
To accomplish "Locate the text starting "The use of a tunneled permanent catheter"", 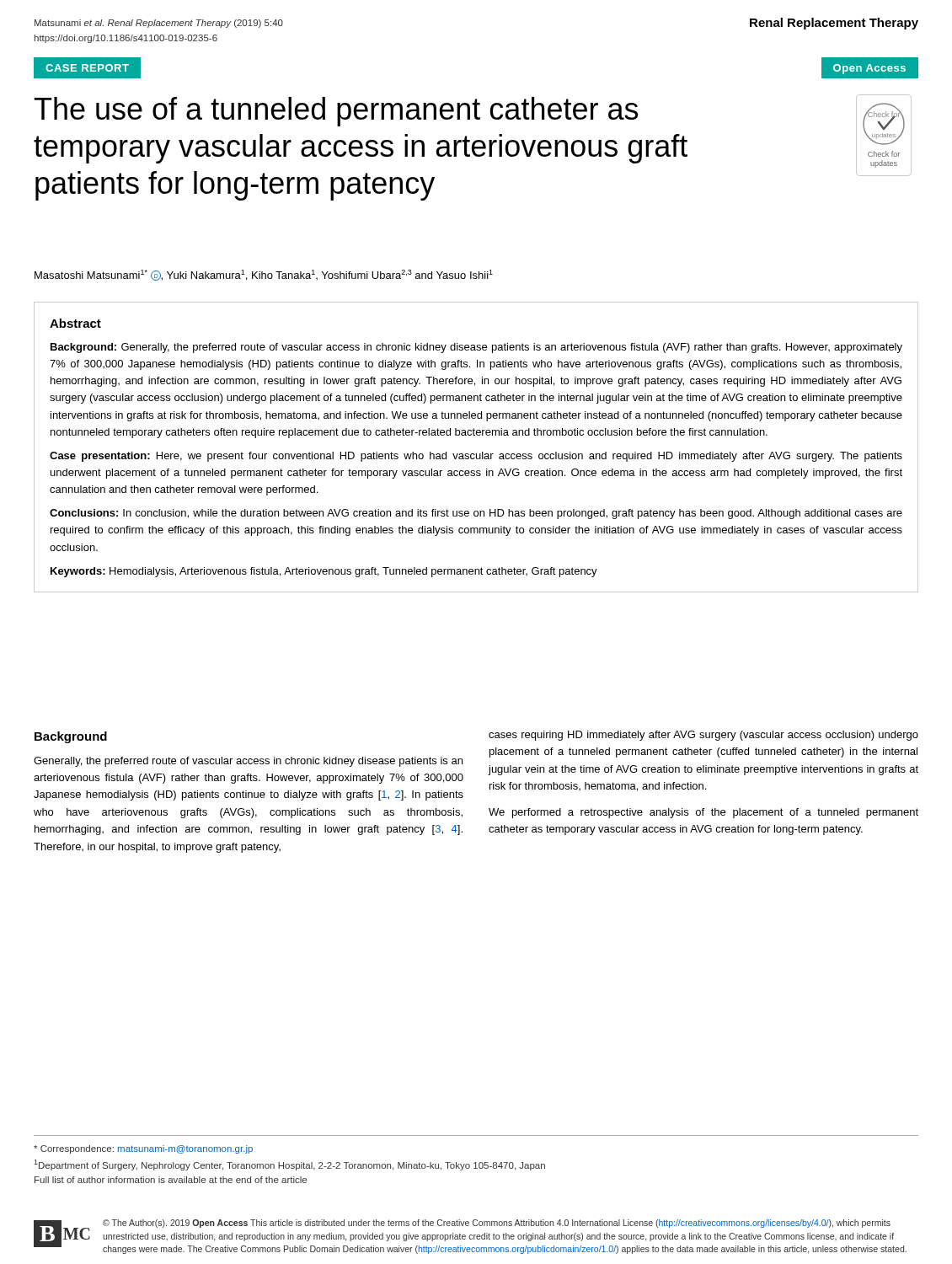I will 400,146.
